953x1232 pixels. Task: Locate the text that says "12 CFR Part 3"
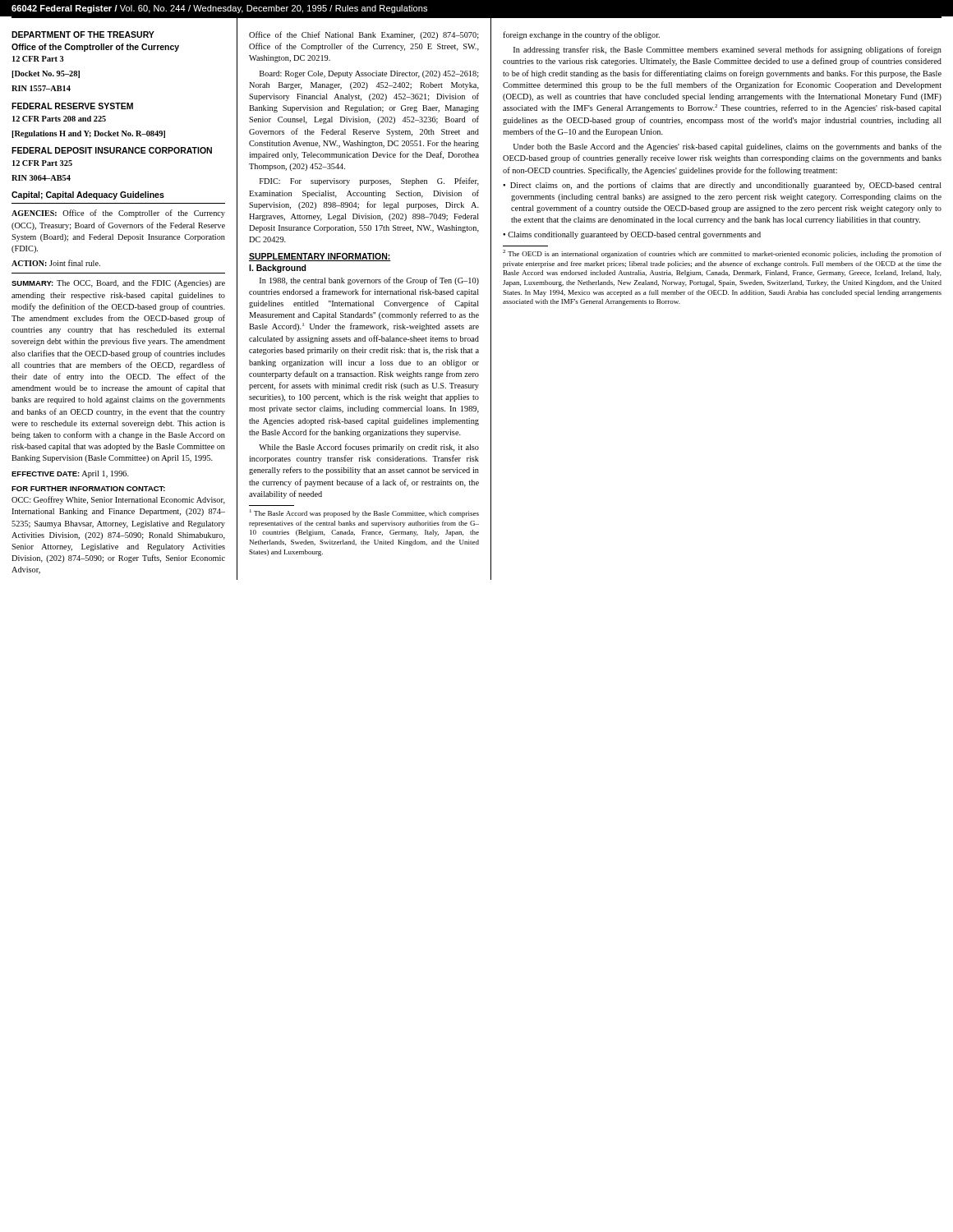tap(38, 59)
